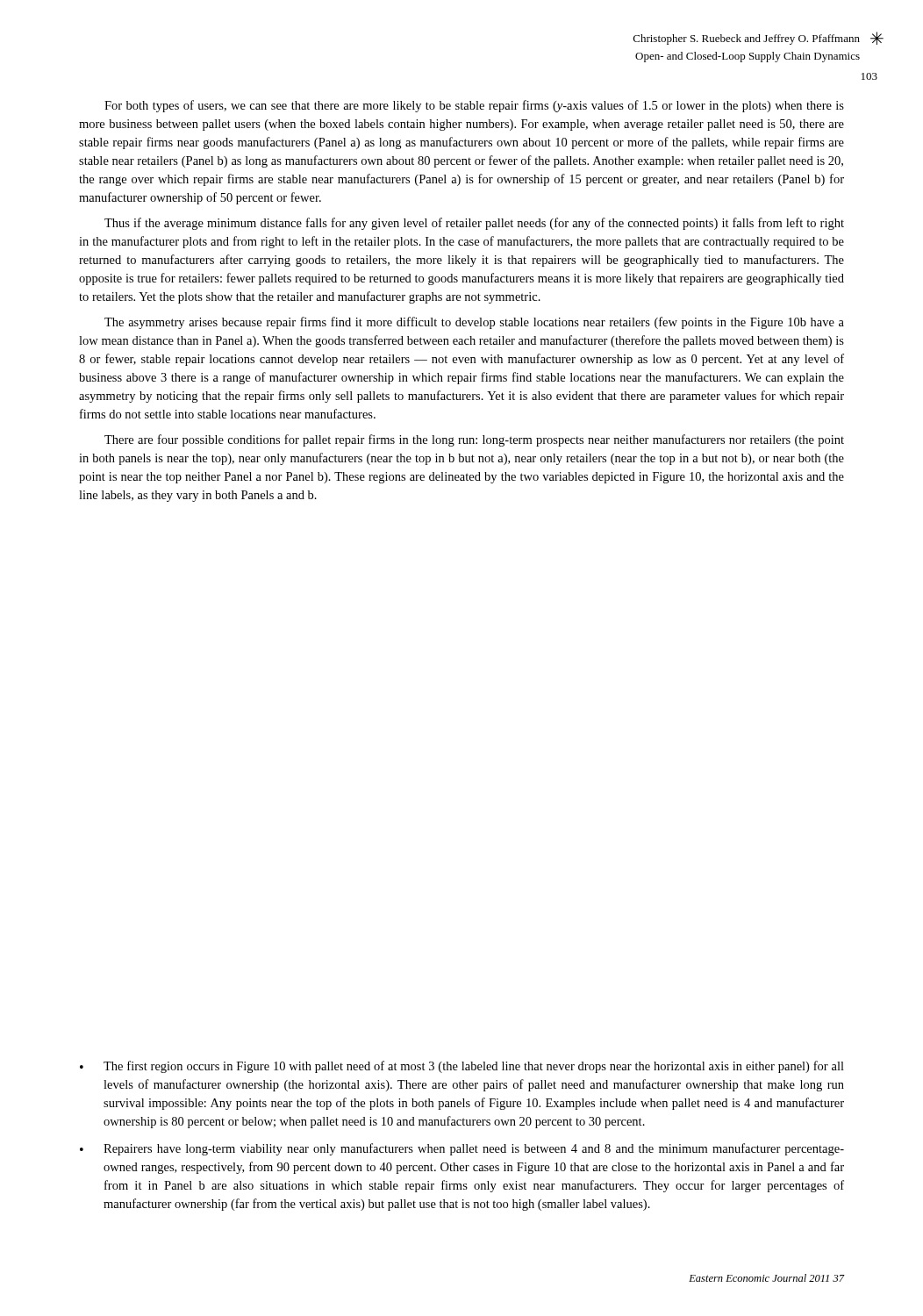This screenshot has width=923, height=1316.
Task: Click on the element starting "• Repairers have long-term"
Action: pyautogui.click(x=462, y=1177)
